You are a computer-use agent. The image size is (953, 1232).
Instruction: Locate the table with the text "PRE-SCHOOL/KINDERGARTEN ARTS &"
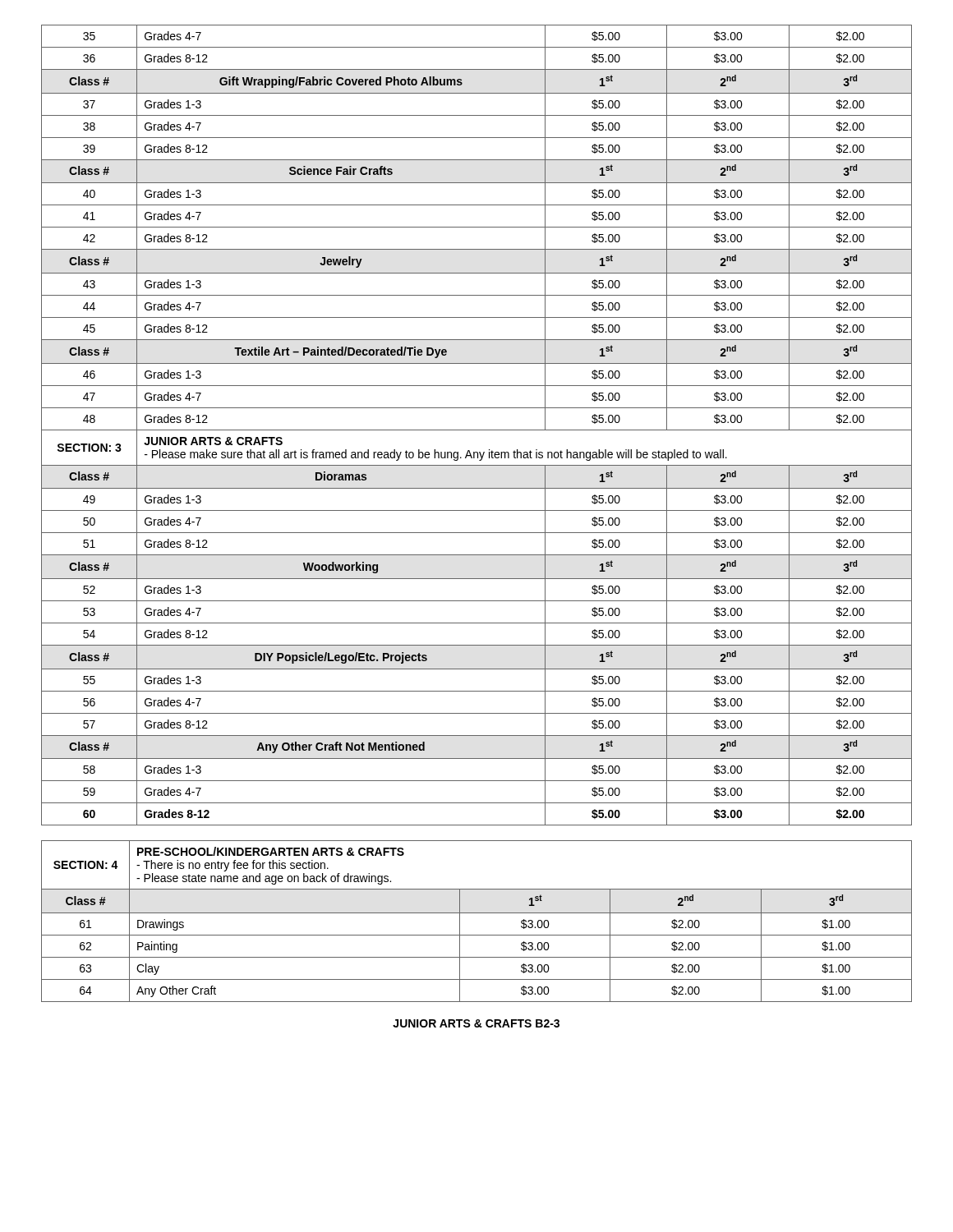476,921
